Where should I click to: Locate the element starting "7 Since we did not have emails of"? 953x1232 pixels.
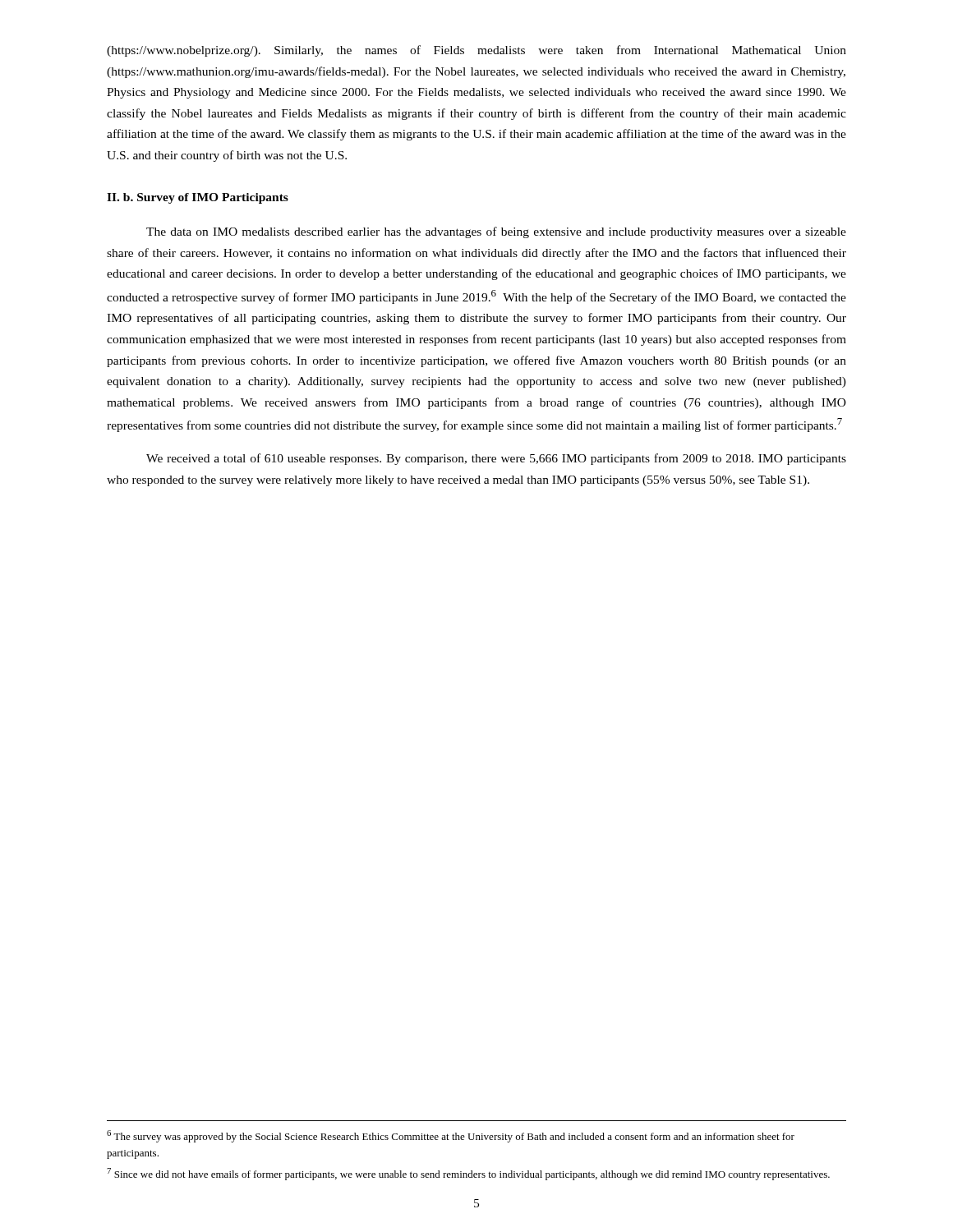pos(468,1173)
